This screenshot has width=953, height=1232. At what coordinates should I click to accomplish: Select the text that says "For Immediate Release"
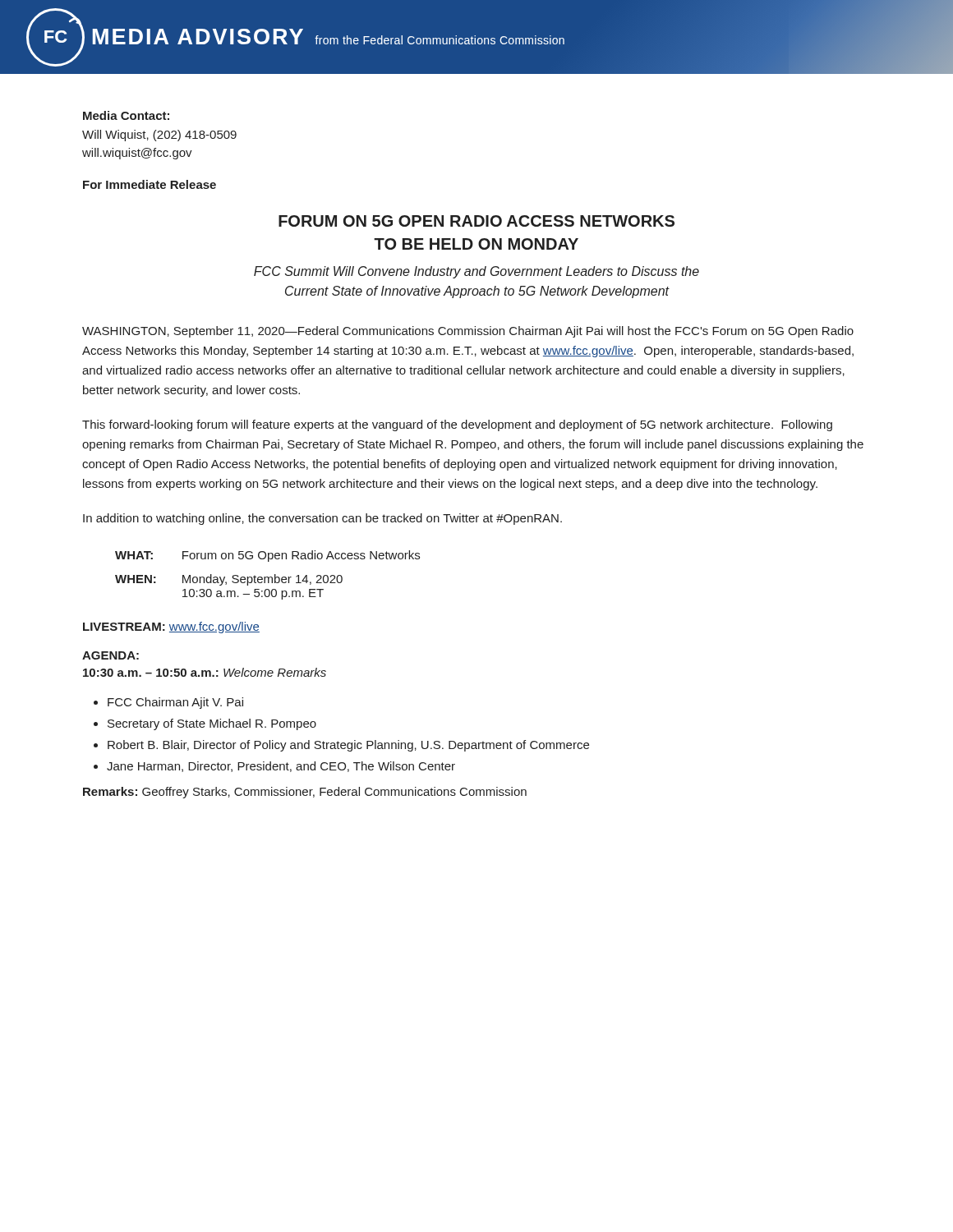point(149,184)
